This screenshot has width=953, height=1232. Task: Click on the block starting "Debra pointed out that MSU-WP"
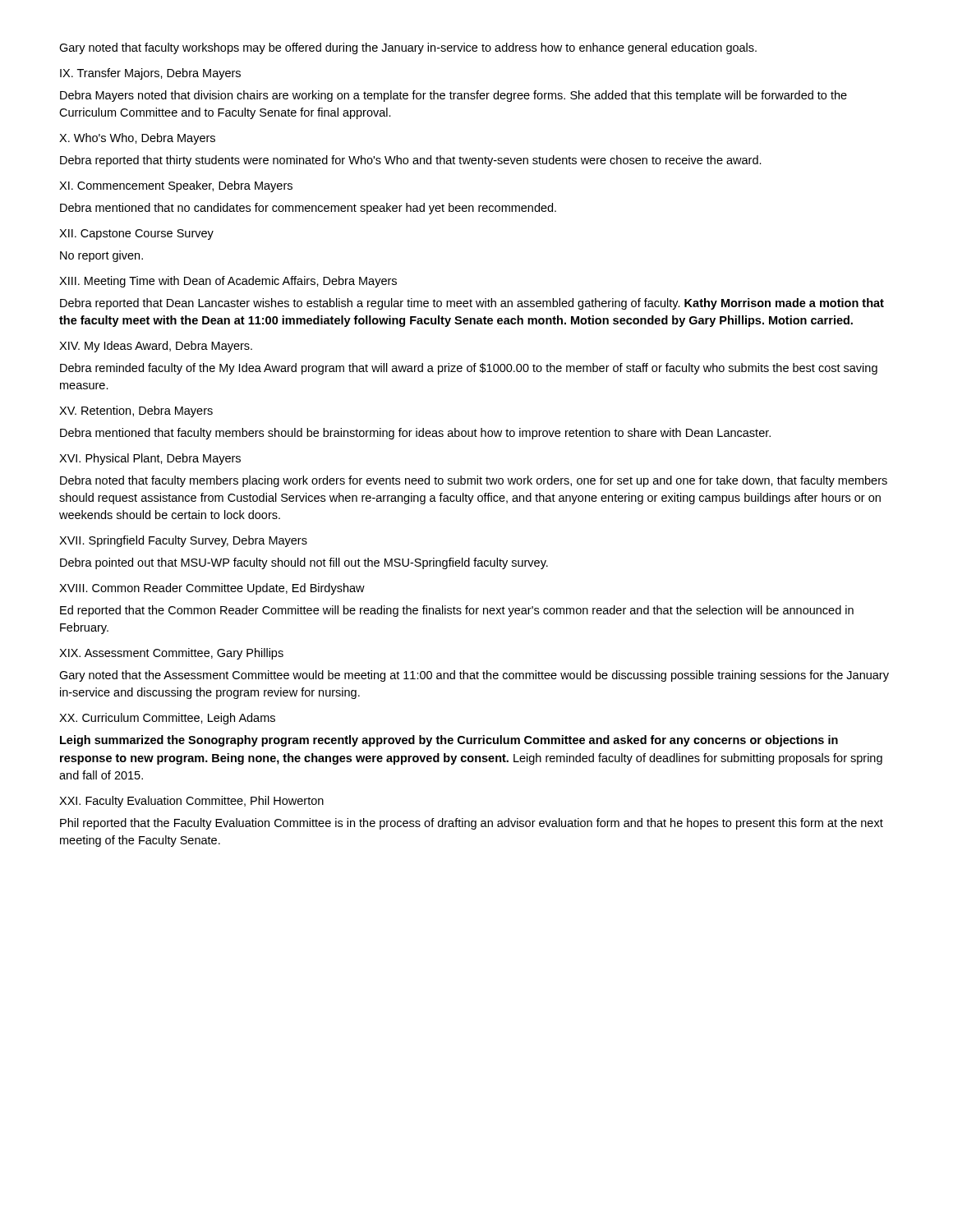click(x=304, y=563)
